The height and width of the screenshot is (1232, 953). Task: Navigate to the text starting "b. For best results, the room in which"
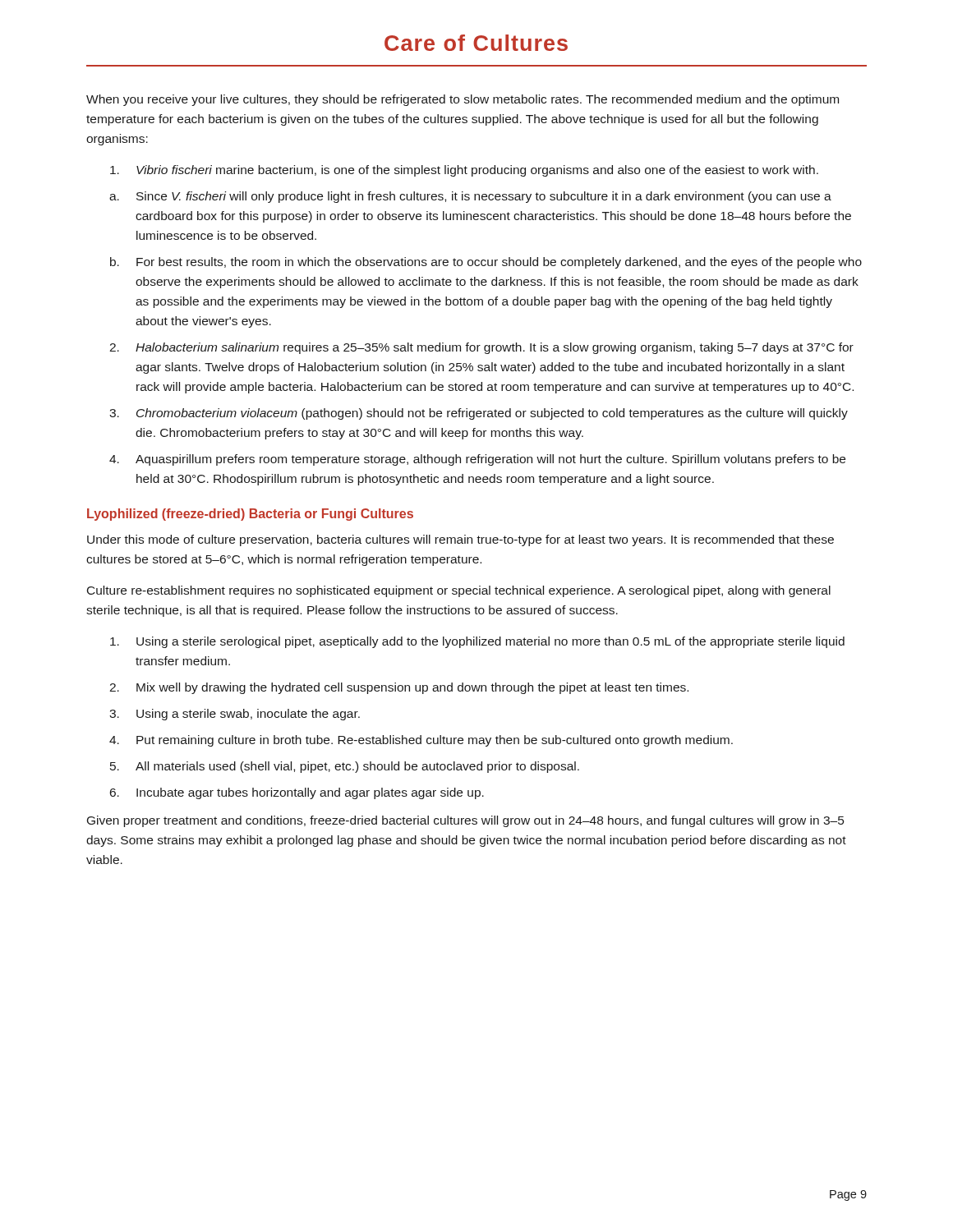click(488, 292)
